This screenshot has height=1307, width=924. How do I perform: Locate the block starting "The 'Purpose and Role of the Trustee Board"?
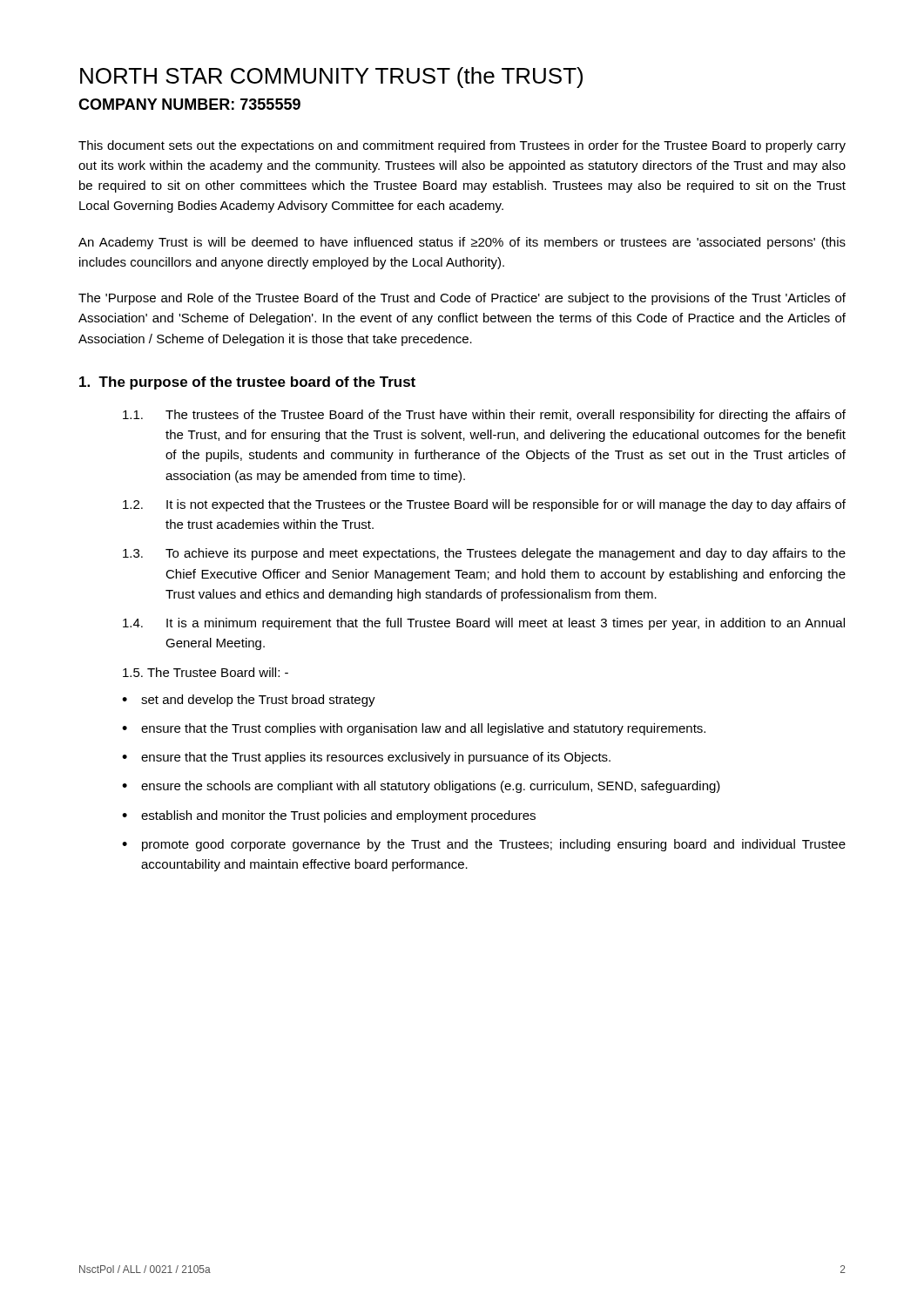coord(462,318)
